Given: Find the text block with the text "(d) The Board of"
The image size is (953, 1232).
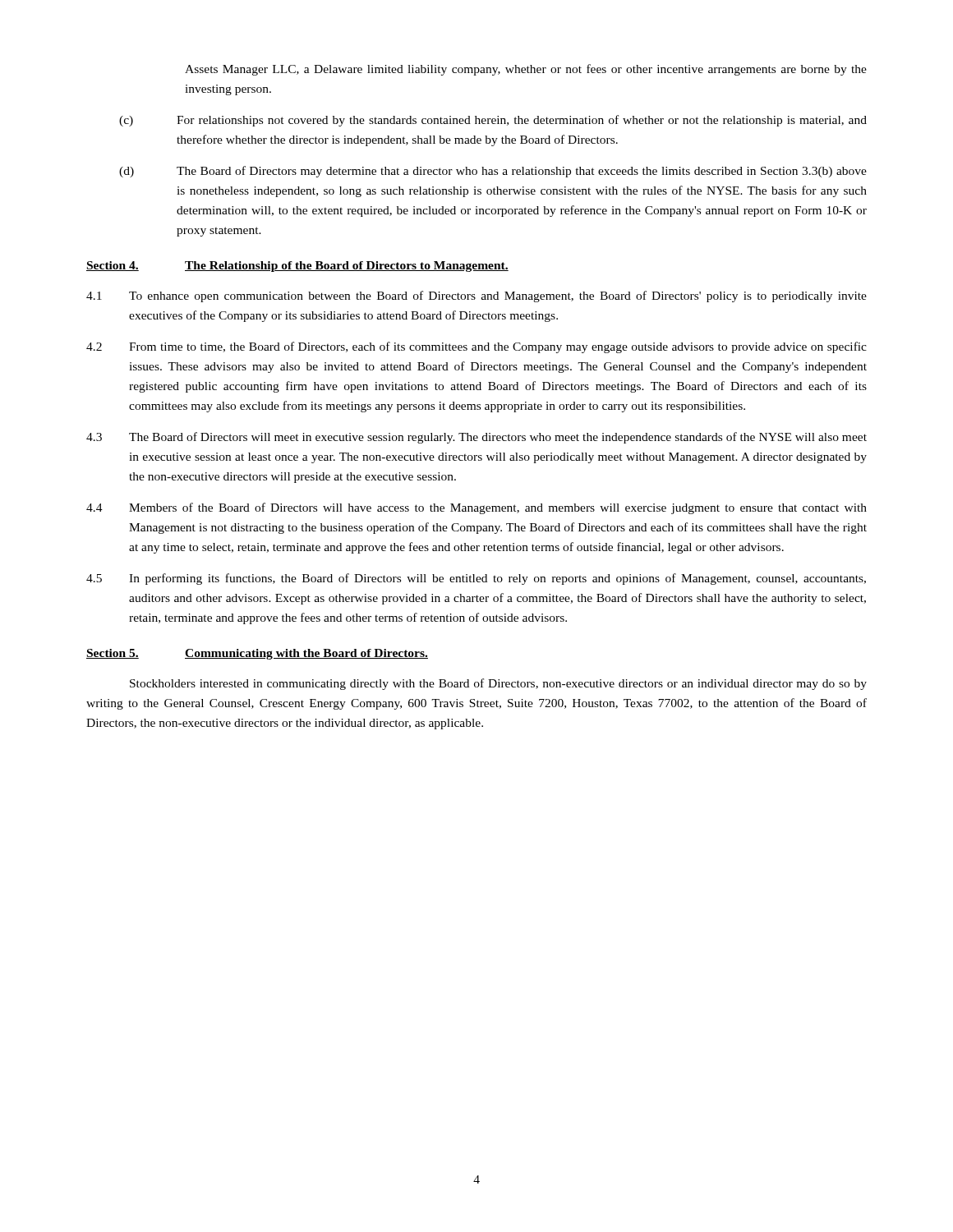Looking at the screenshot, I should (476, 201).
